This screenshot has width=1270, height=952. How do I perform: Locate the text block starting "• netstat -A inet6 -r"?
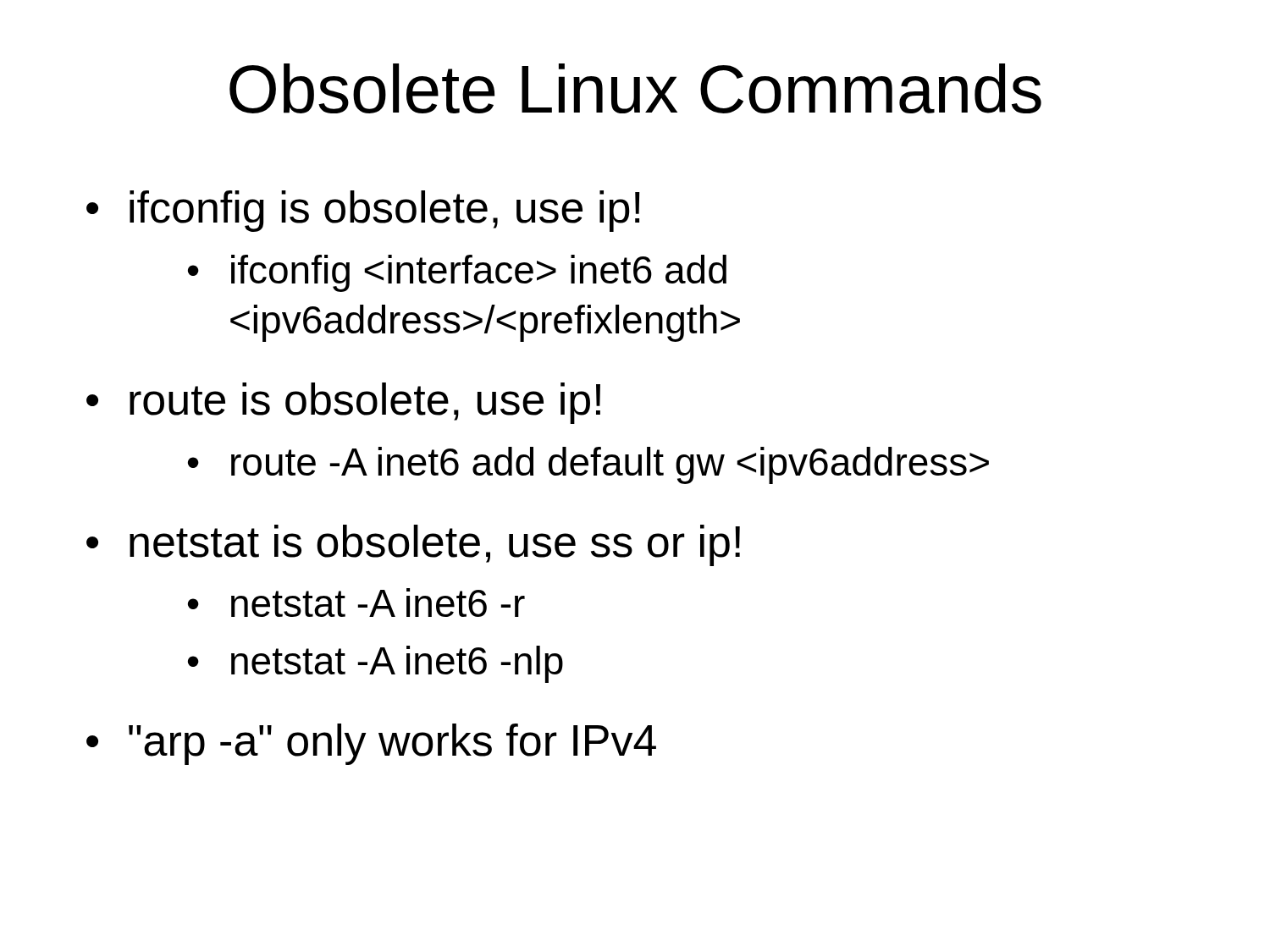click(x=356, y=603)
